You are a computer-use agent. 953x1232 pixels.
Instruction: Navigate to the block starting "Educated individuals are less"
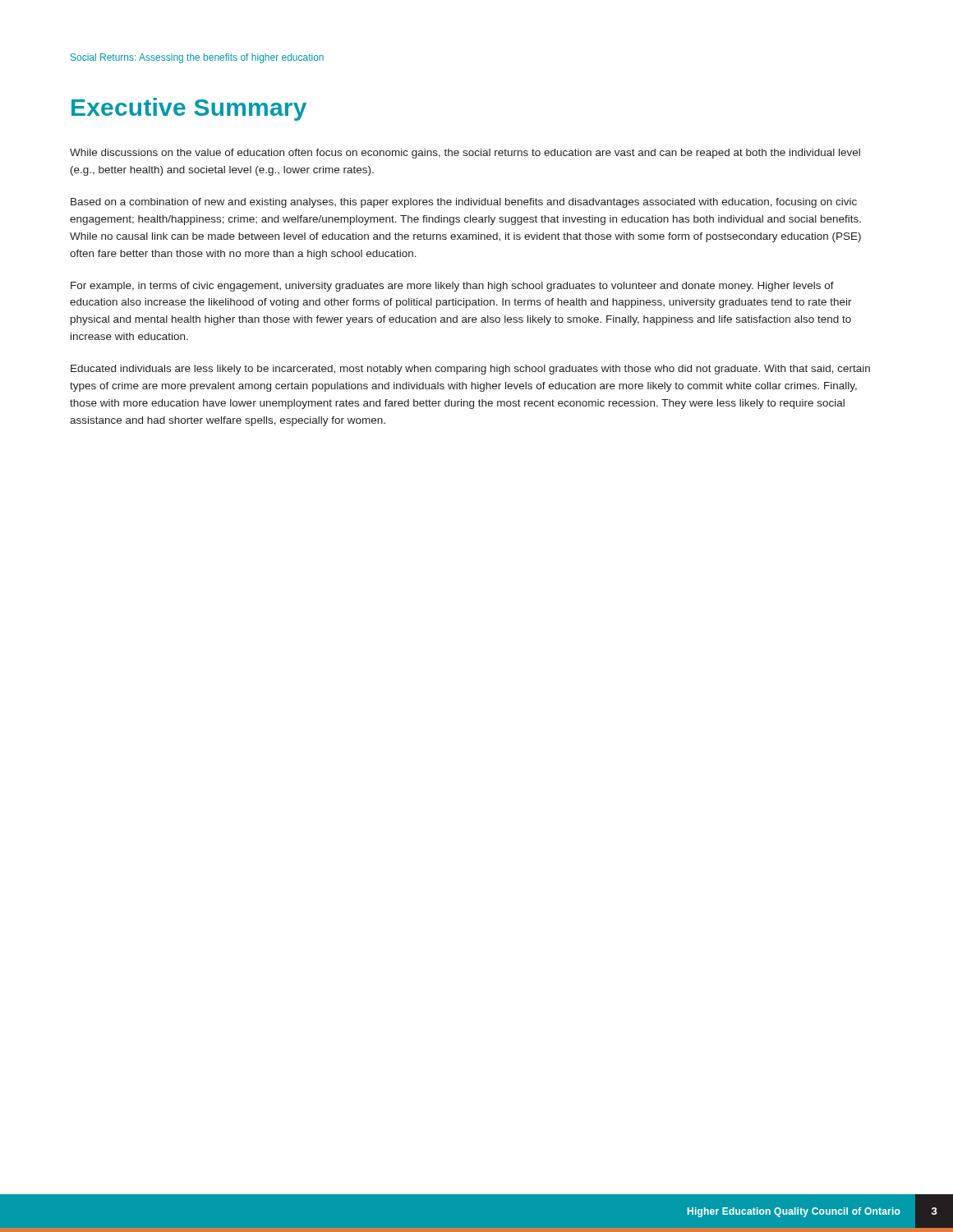point(476,395)
